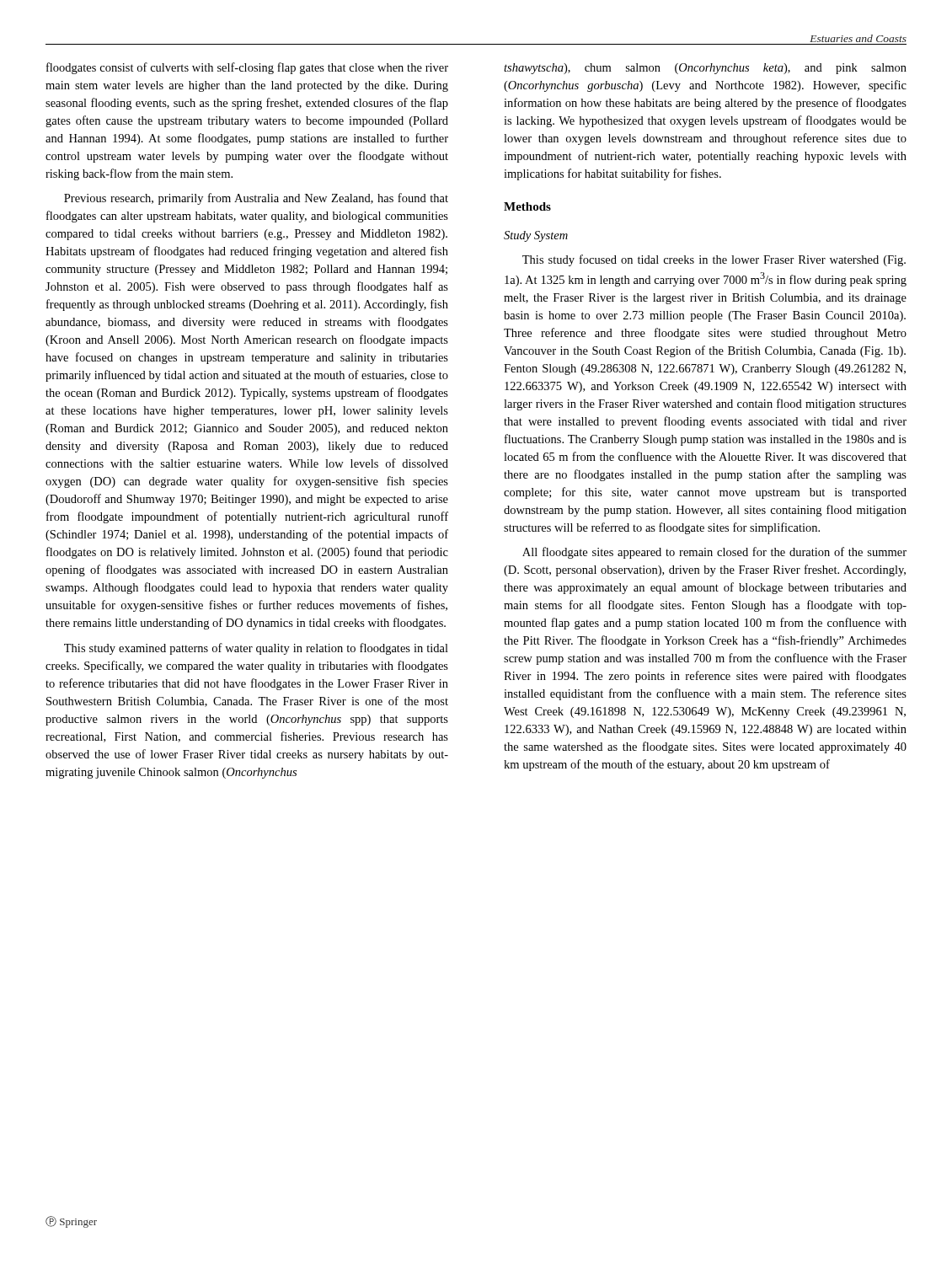Locate the text "Study System"
Screen dimensions: 1264x952
536,235
